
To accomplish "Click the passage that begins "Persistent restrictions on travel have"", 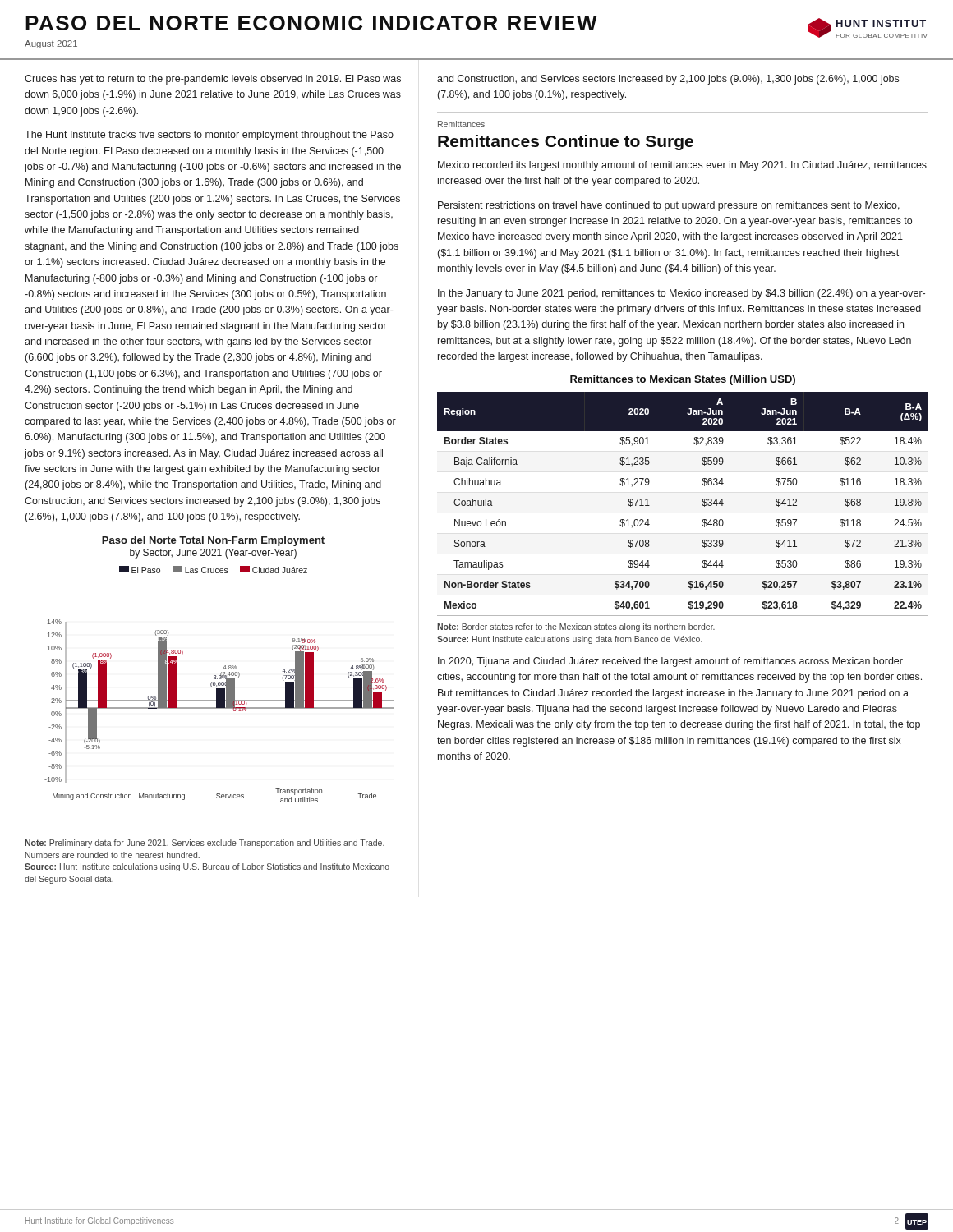I will [x=675, y=237].
